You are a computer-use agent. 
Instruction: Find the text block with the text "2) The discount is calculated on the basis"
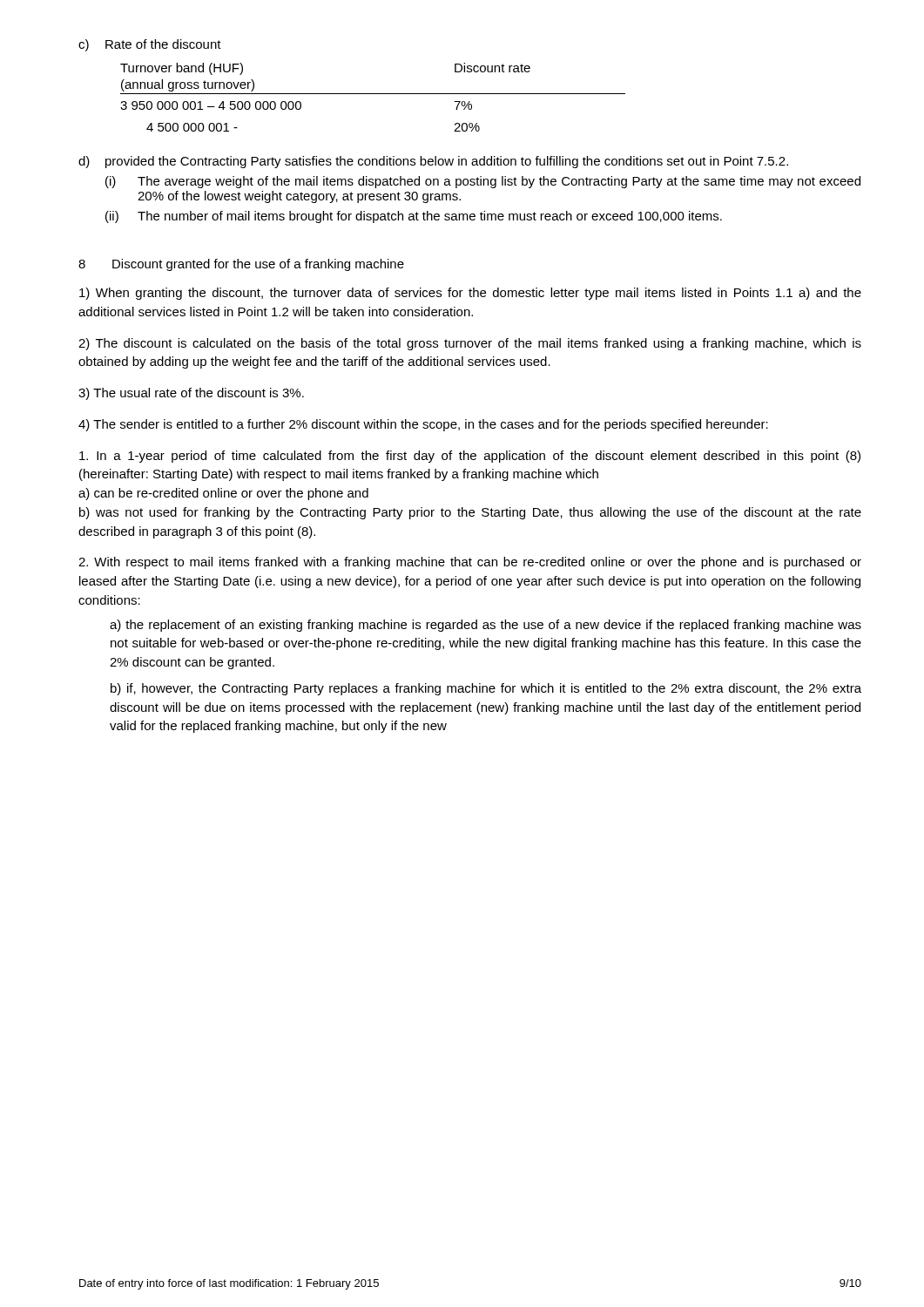click(470, 352)
